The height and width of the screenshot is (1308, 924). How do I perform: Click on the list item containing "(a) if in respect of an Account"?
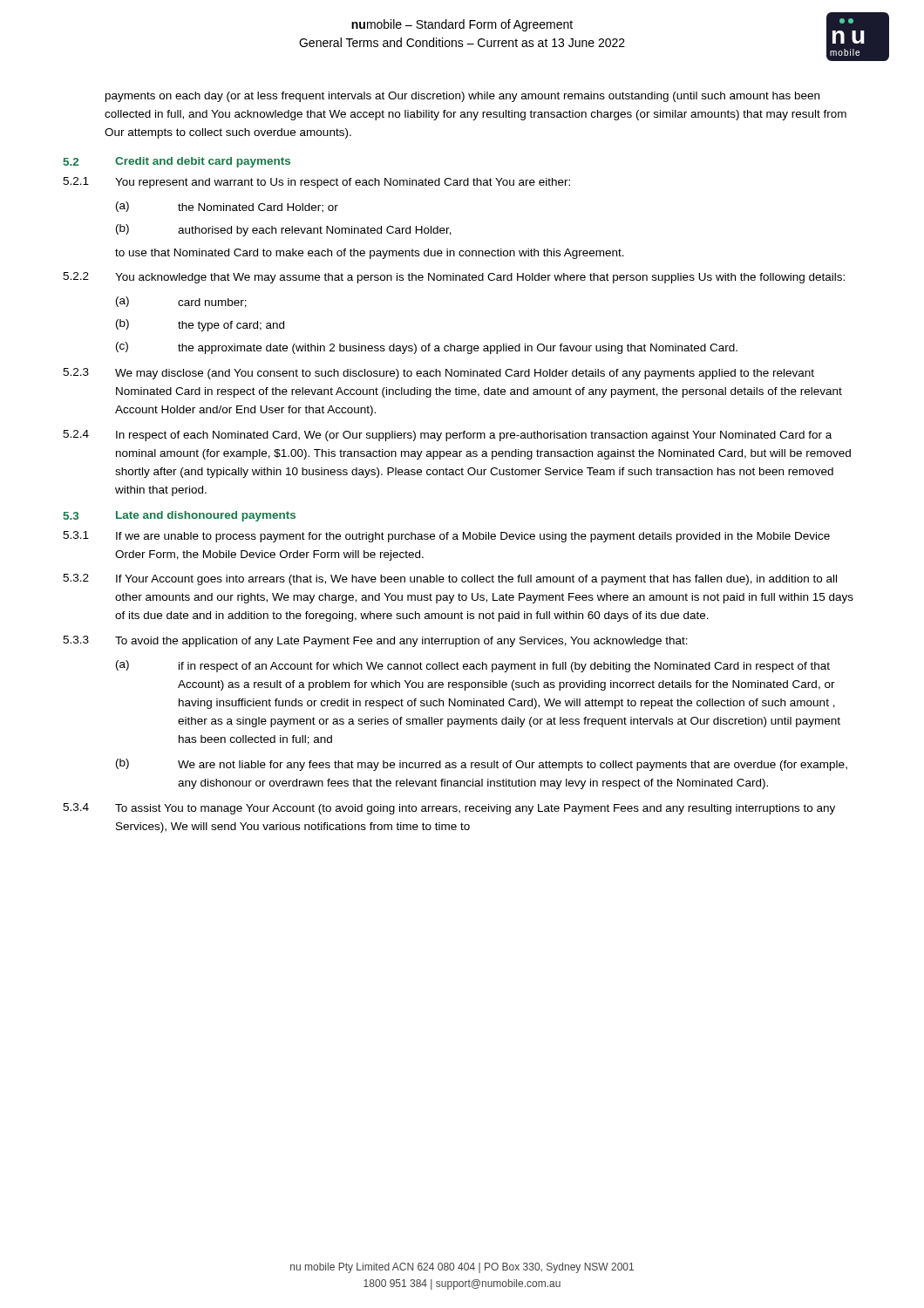(488, 703)
